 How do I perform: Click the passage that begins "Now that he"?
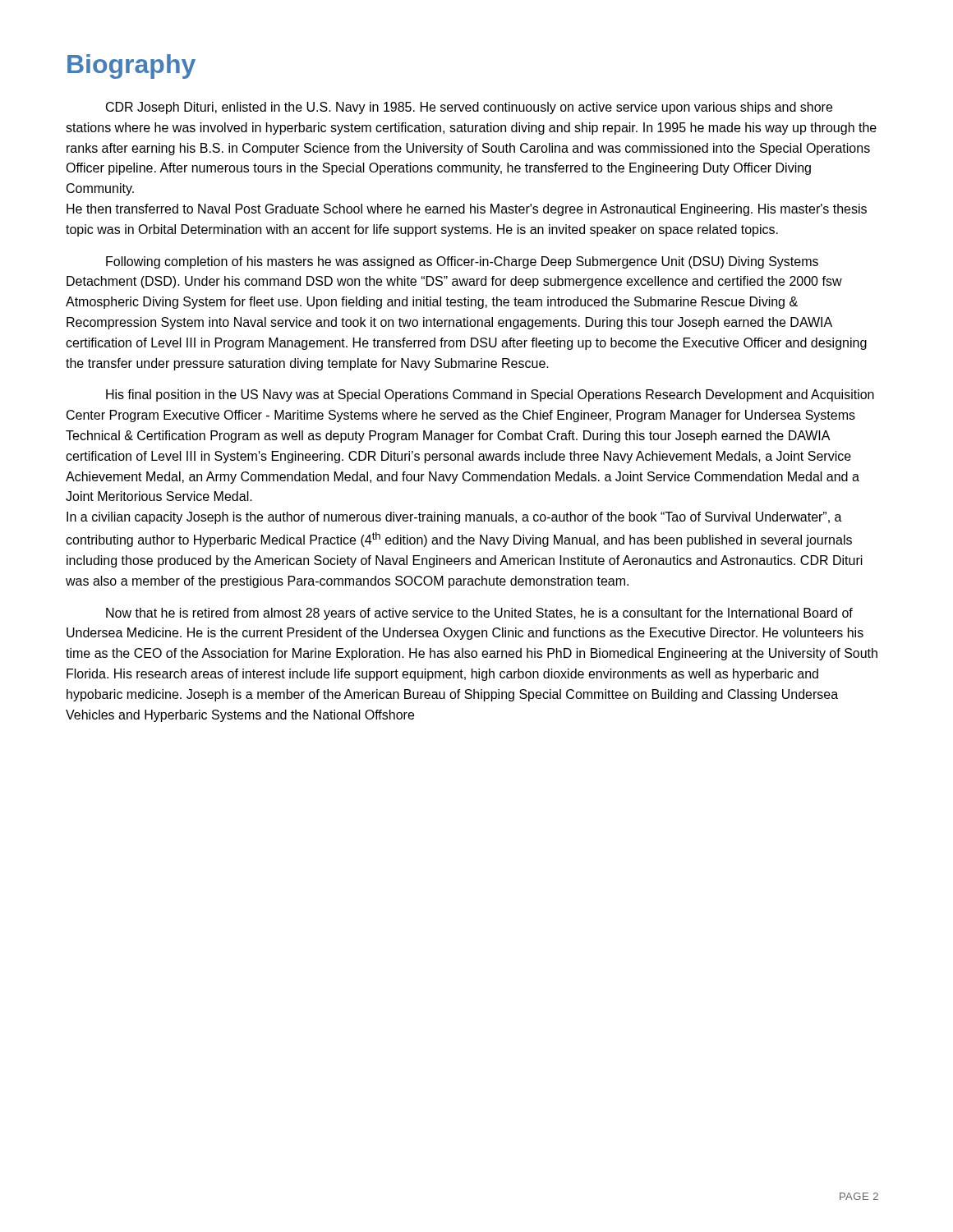click(472, 665)
